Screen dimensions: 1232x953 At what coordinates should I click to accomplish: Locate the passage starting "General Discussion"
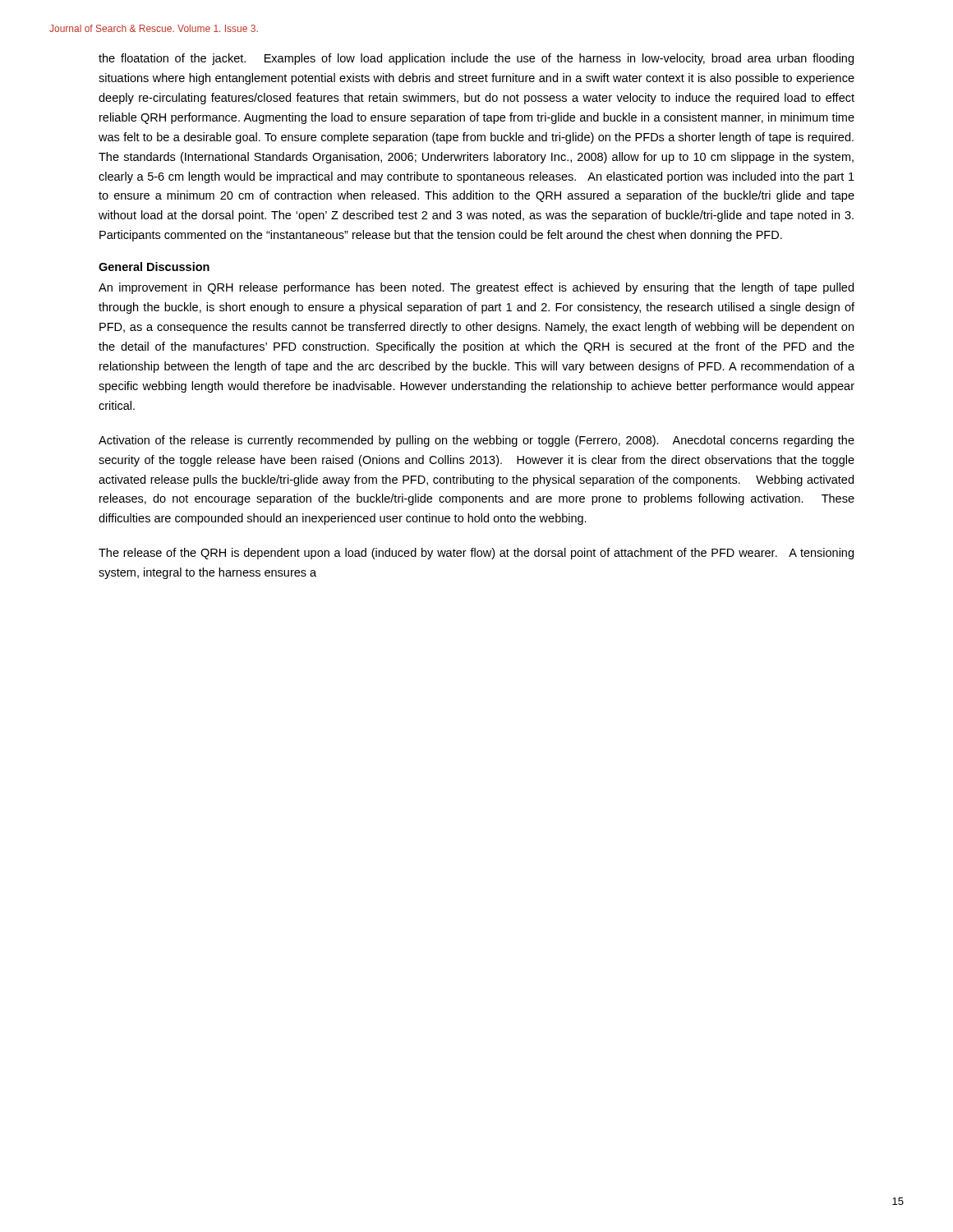click(154, 267)
